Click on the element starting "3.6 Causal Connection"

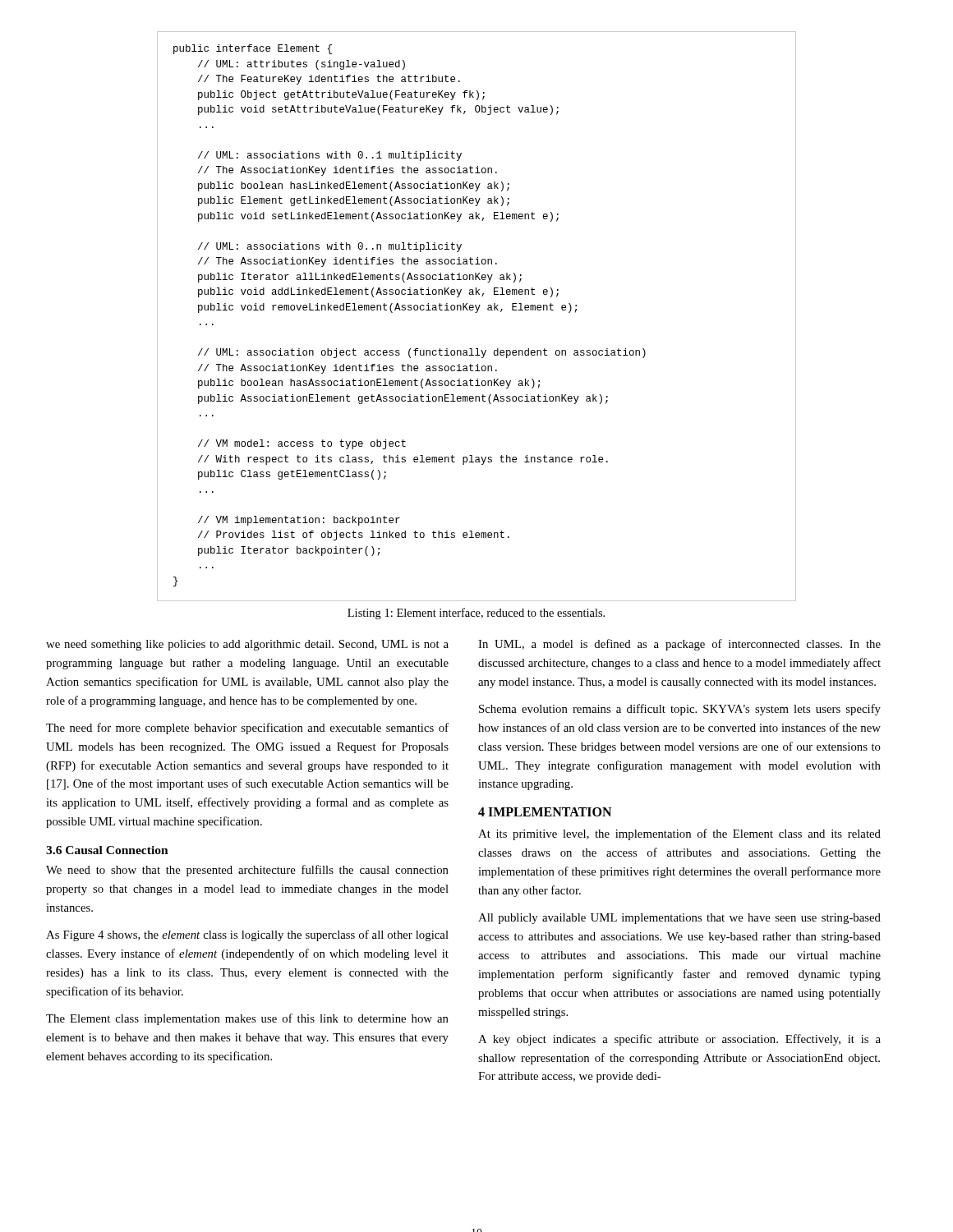coord(107,850)
